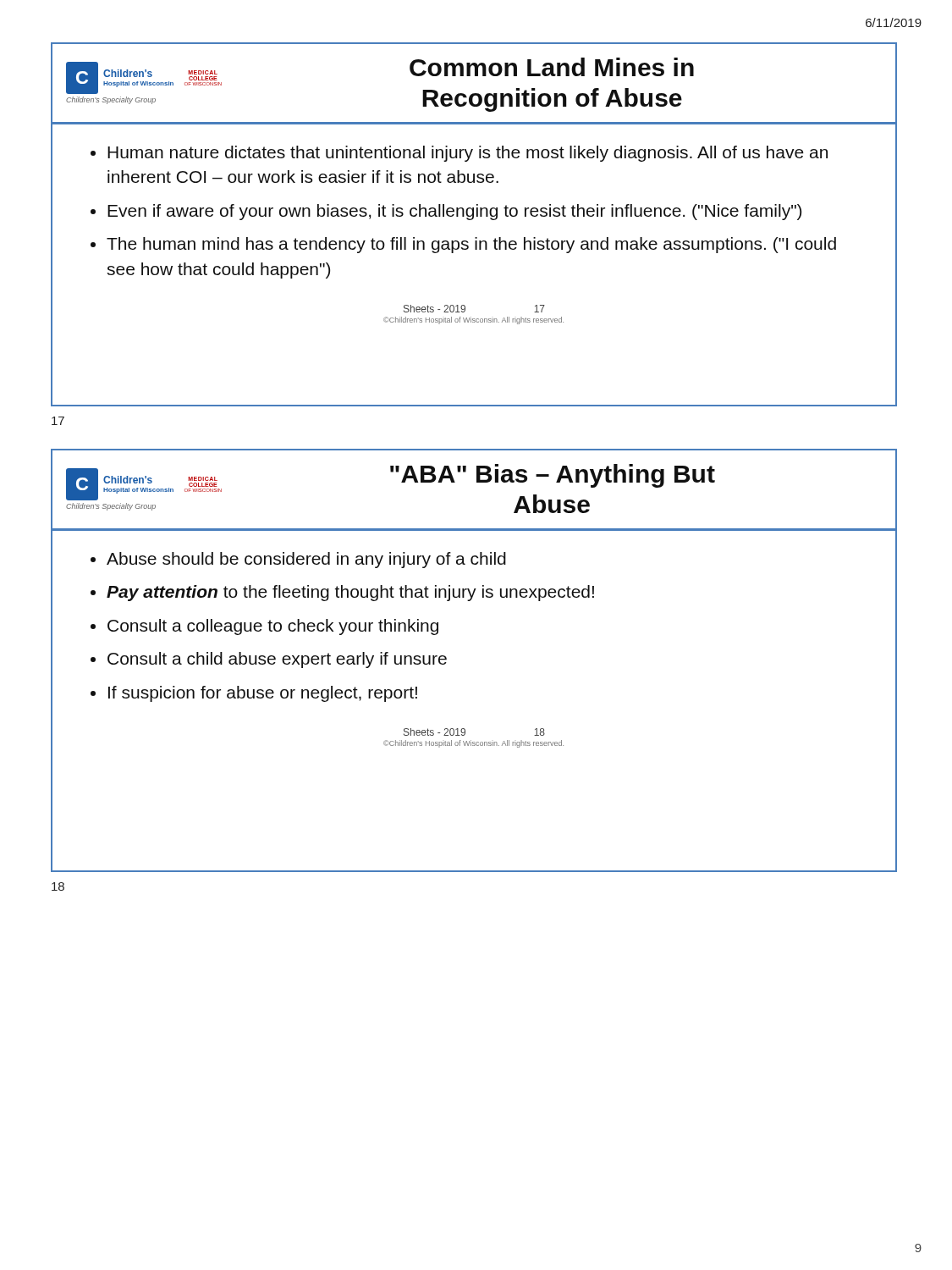This screenshot has width=952, height=1270.
Task: Find the list item that says "Pay attention to the fleeting thought that injury"
Action: (x=351, y=592)
